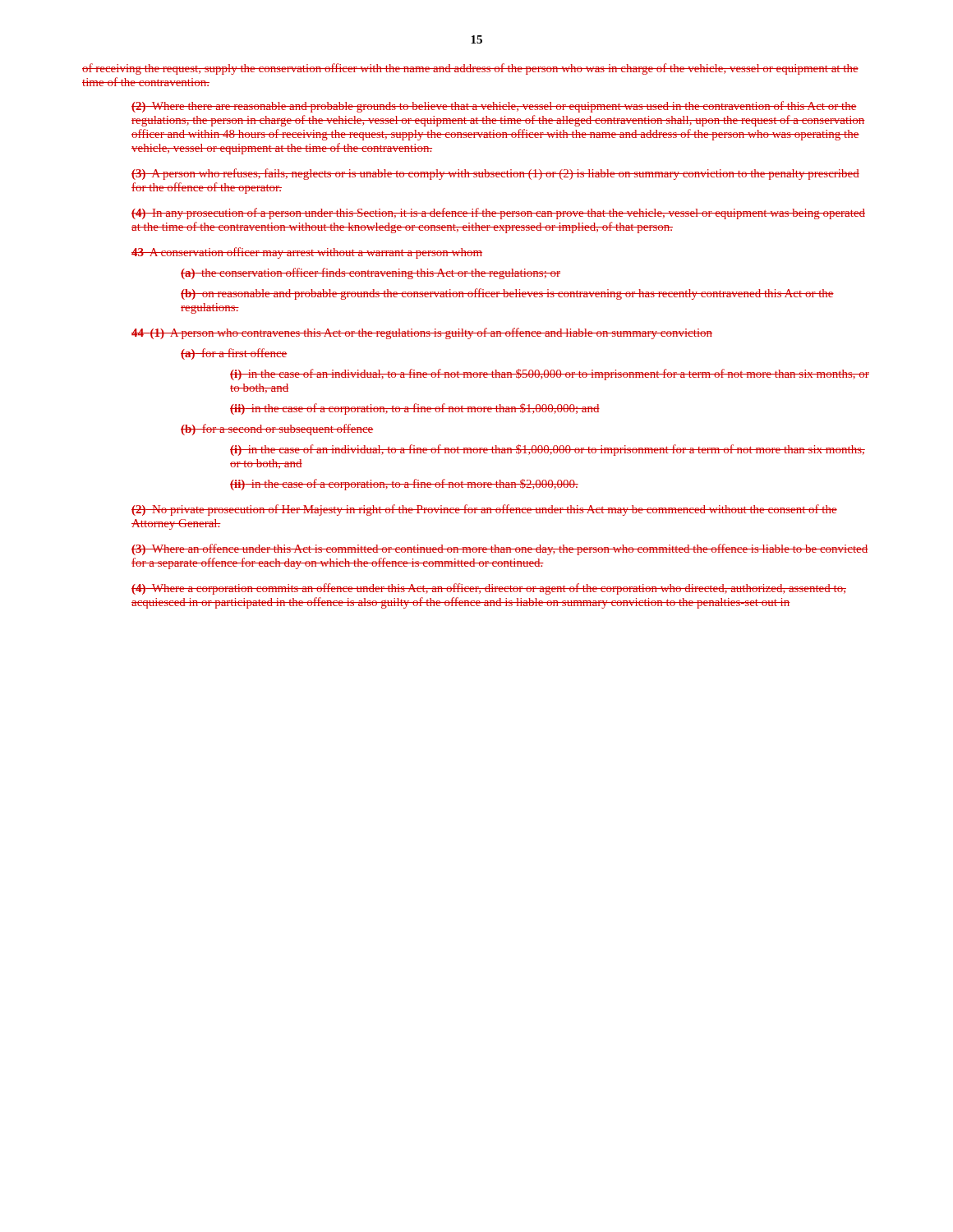Viewport: 953px width, 1232px height.
Task: Select the text block that reads "(4) Where a corporation commits an"
Action: (489, 595)
